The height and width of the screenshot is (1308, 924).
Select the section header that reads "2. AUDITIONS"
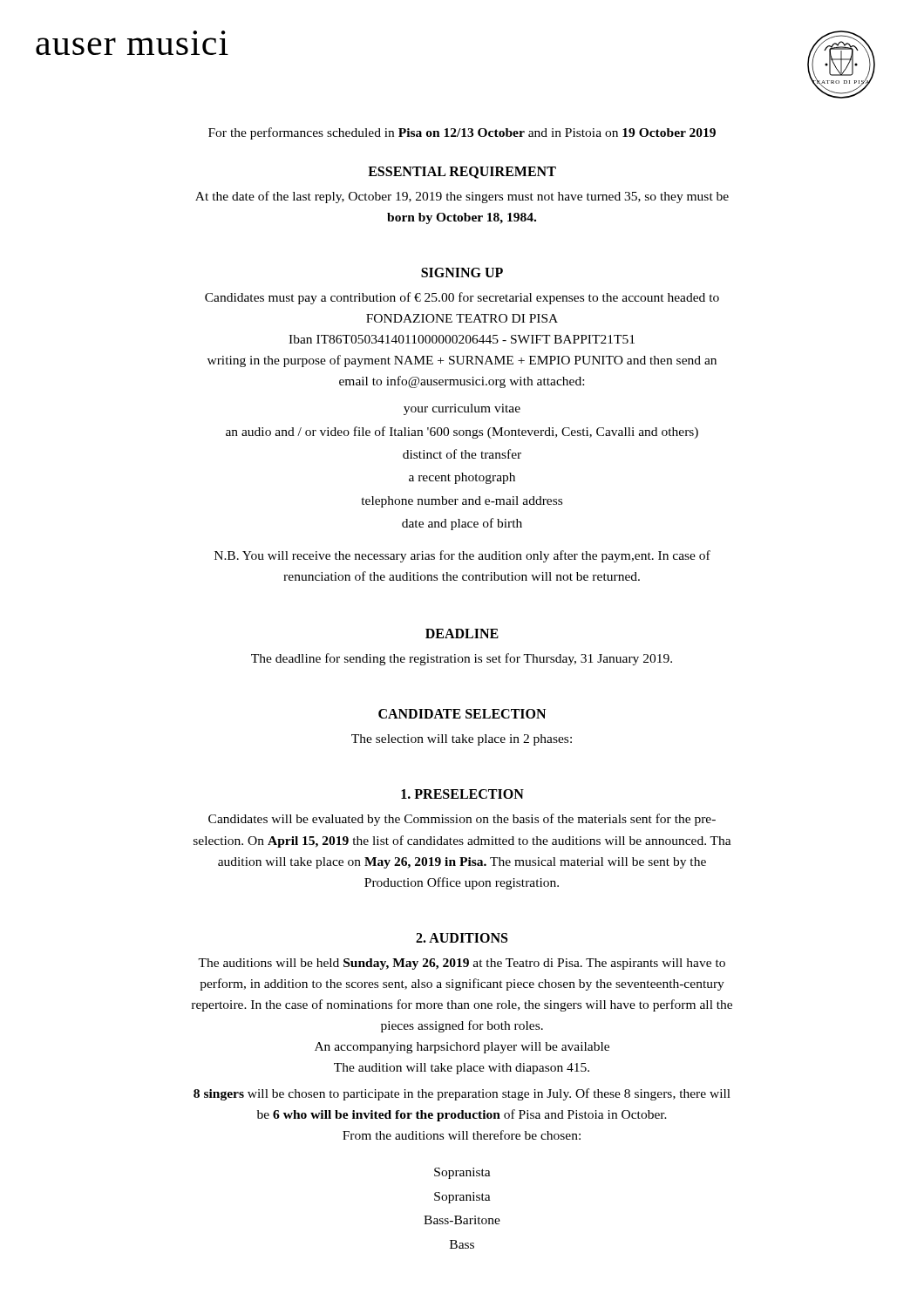coord(462,937)
